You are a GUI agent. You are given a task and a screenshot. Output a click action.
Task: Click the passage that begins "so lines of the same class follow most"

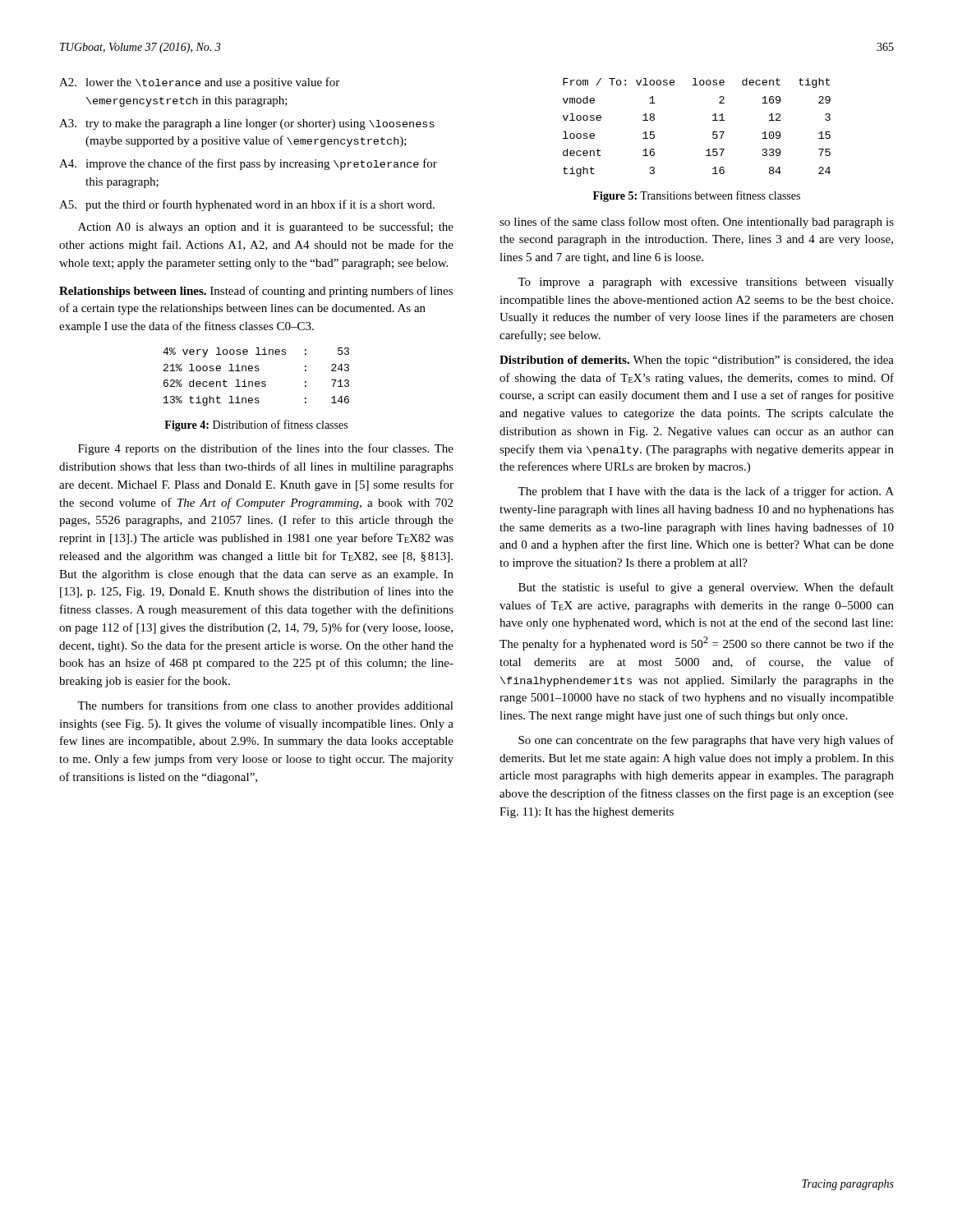tap(697, 239)
